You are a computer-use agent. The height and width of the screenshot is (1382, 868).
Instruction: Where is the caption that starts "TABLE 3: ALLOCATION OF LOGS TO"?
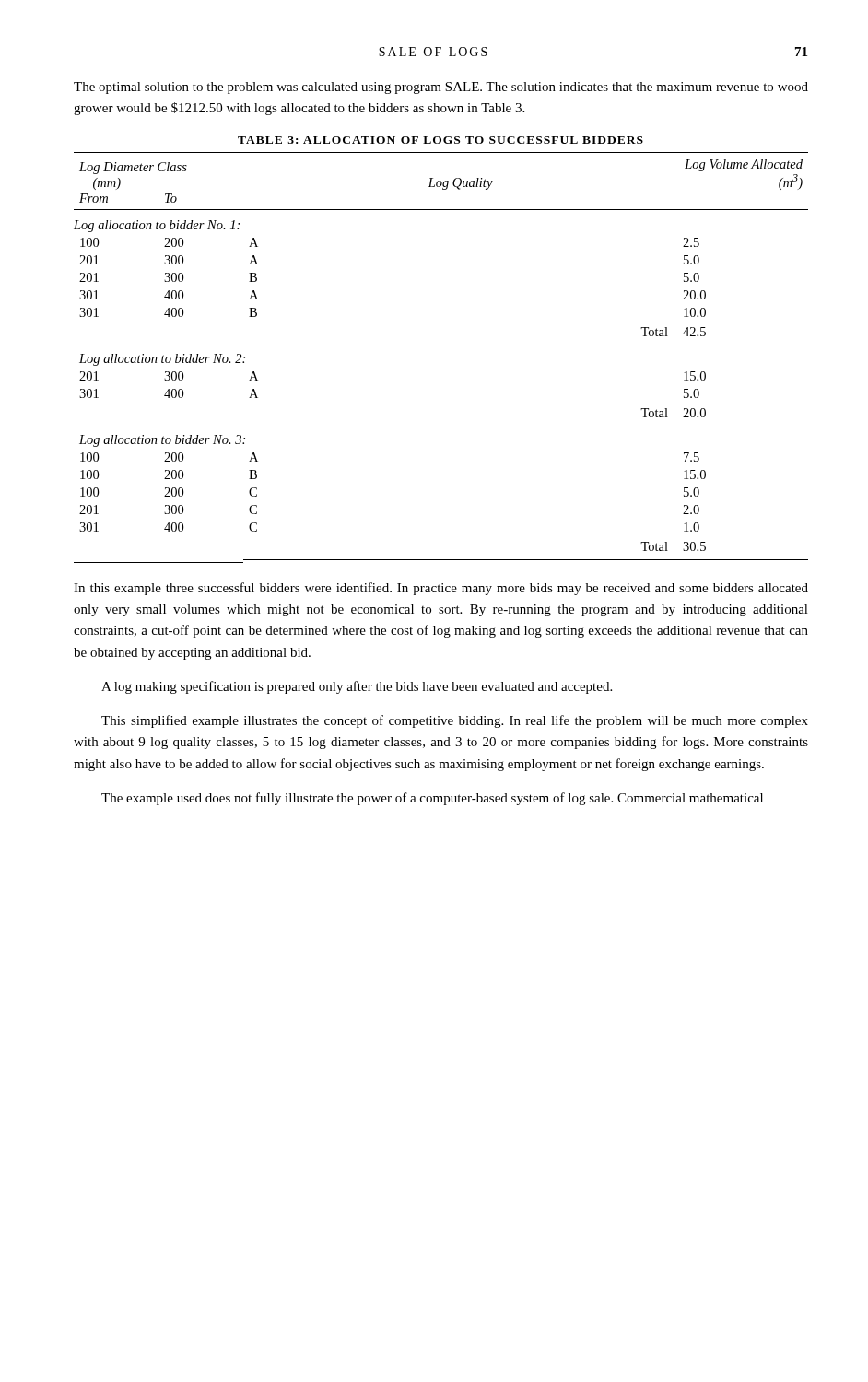(x=441, y=139)
